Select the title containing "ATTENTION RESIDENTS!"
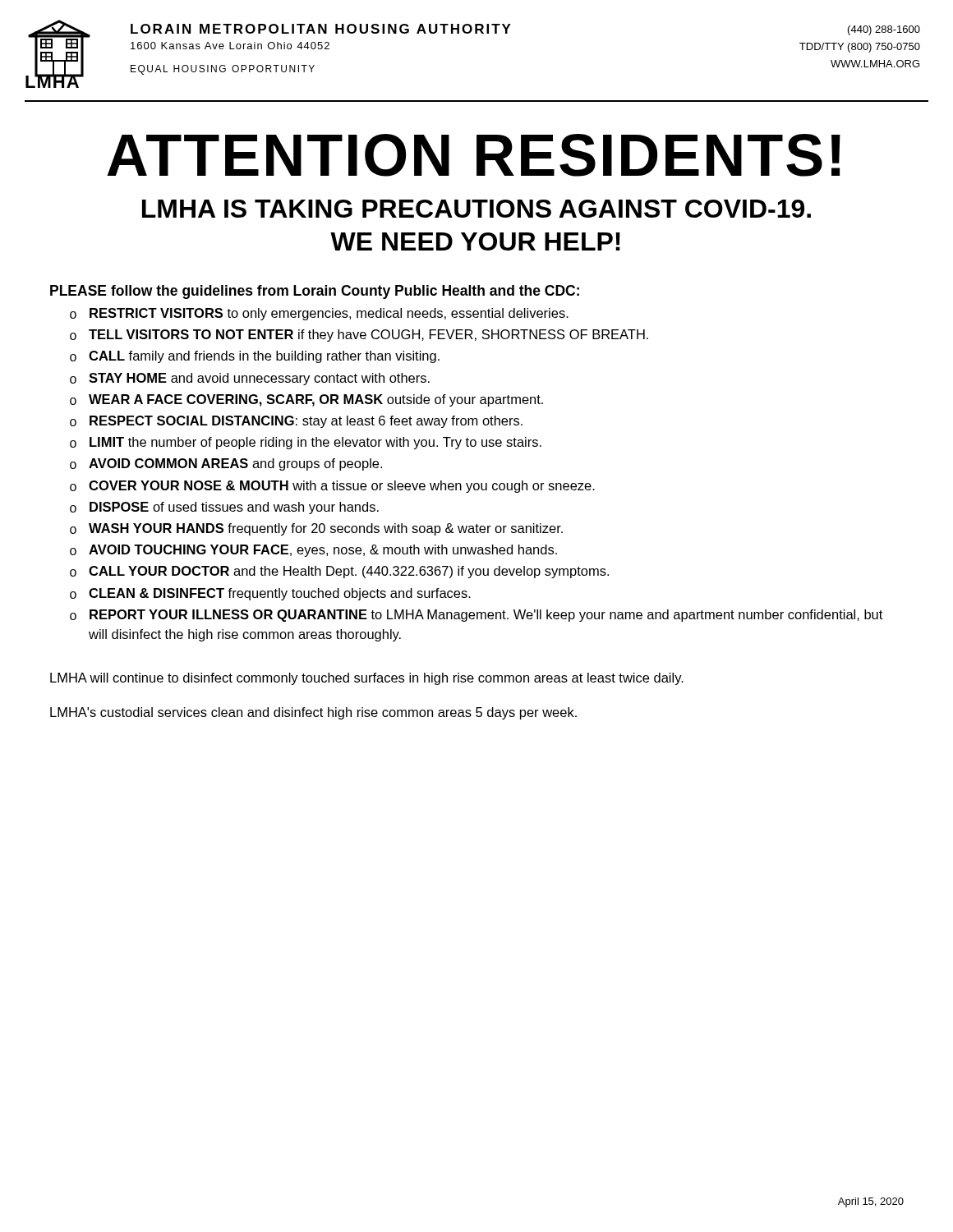This screenshot has width=953, height=1232. 476,156
